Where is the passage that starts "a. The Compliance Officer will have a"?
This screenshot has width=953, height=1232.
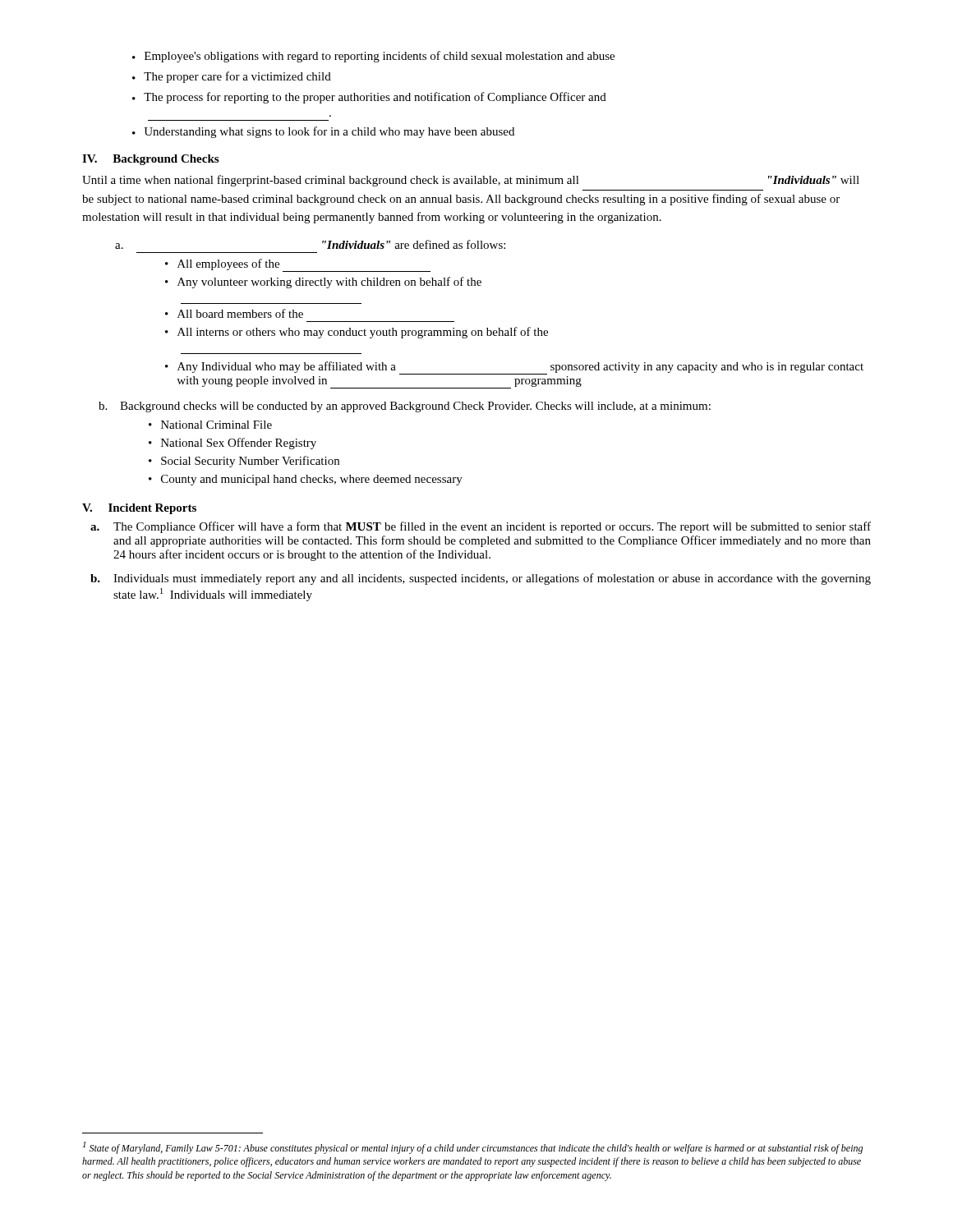coord(481,540)
